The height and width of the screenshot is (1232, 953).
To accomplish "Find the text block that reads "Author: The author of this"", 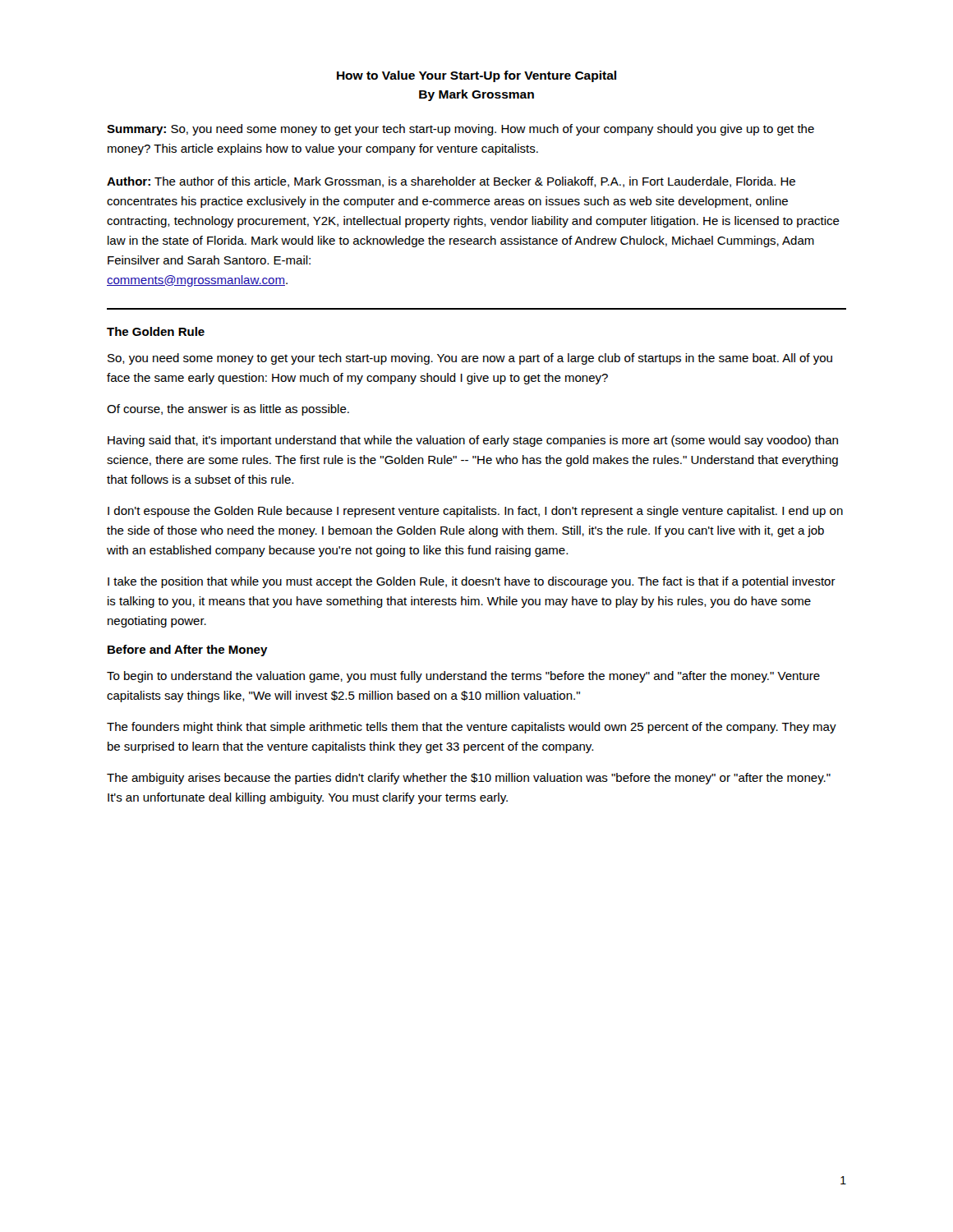I will [x=473, y=230].
